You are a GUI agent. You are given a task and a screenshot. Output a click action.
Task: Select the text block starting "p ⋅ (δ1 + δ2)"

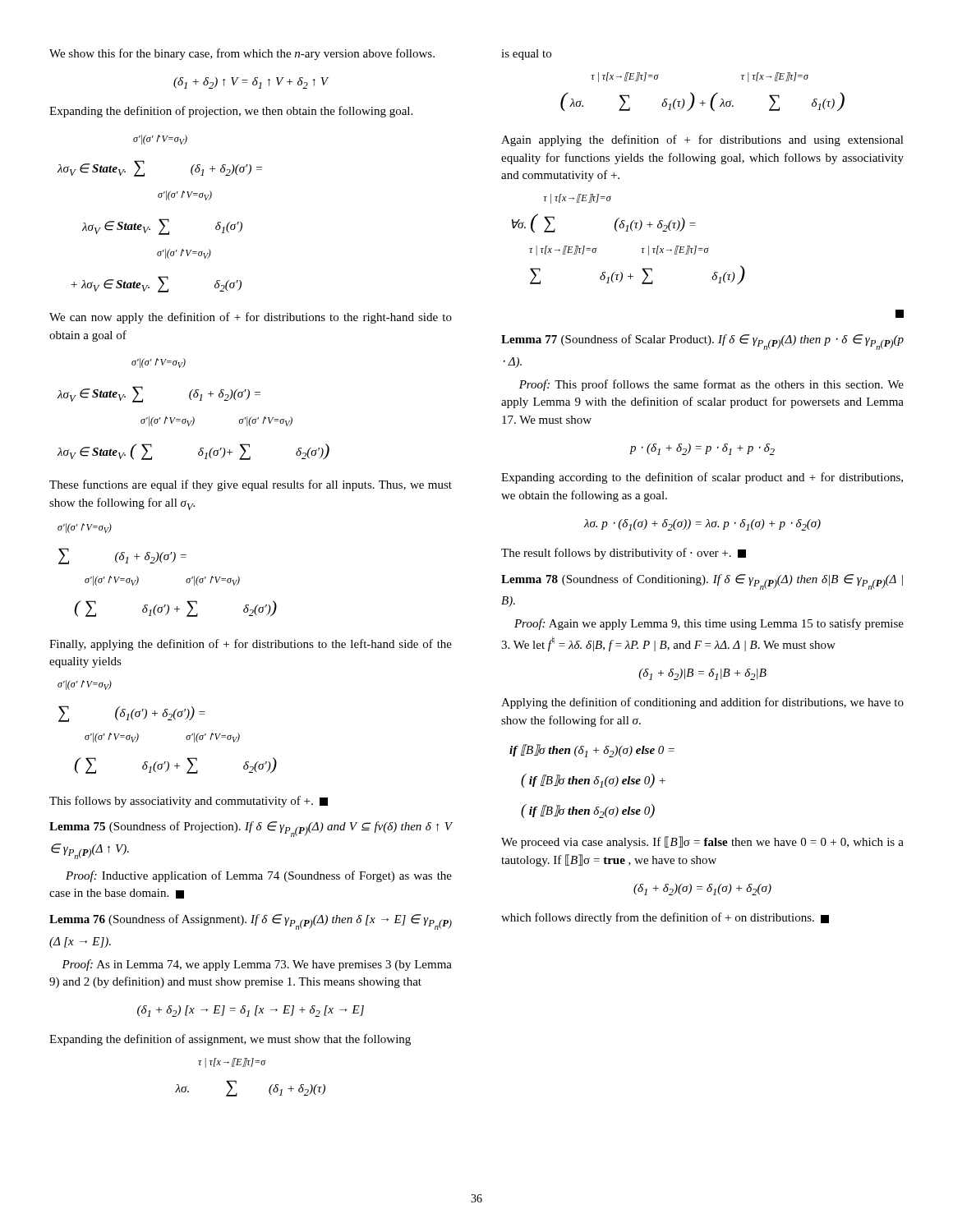[x=702, y=449]
